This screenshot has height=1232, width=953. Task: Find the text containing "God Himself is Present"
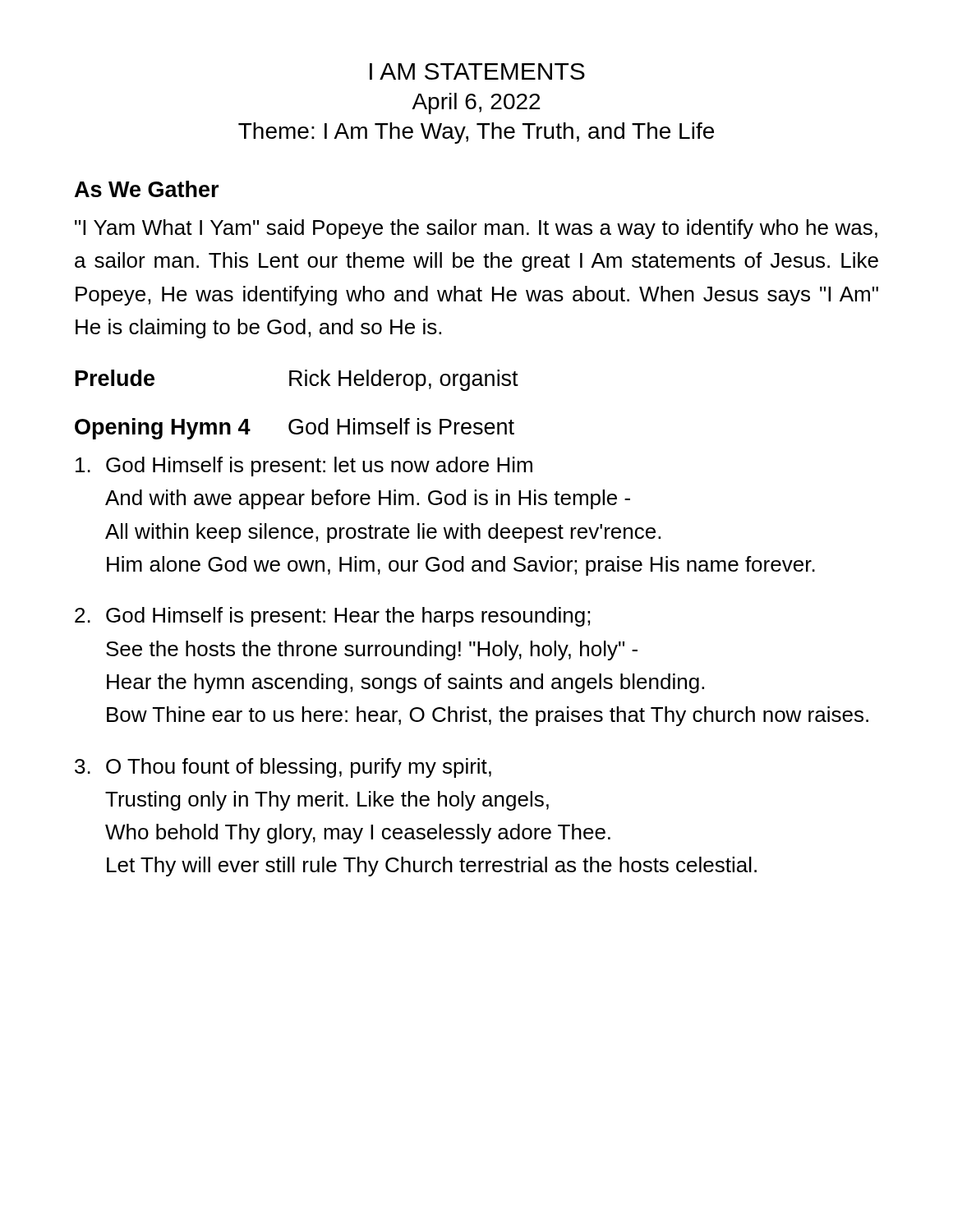[x=401, y=427]
